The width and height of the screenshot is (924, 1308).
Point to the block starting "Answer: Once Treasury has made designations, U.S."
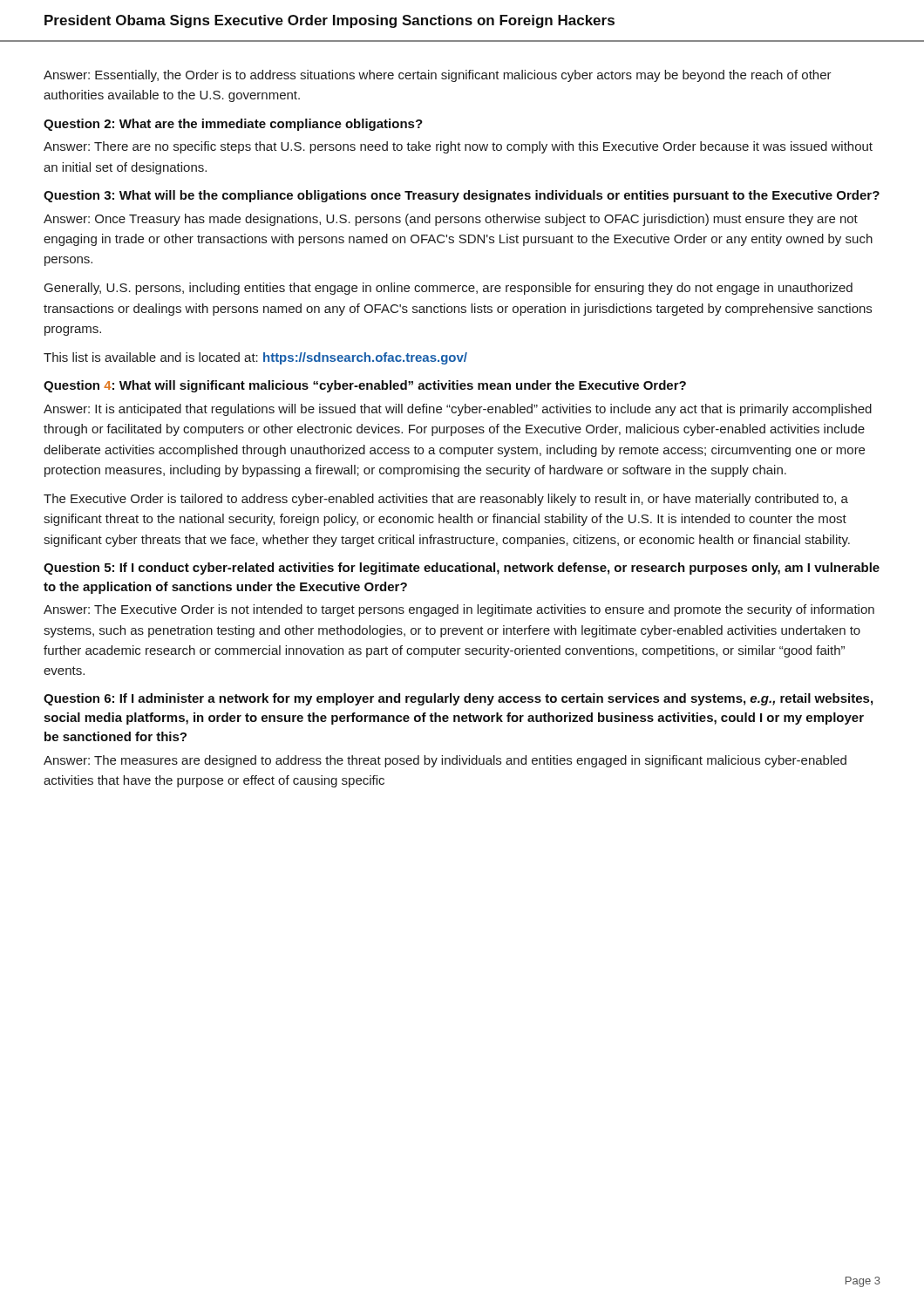pos(458,238)
